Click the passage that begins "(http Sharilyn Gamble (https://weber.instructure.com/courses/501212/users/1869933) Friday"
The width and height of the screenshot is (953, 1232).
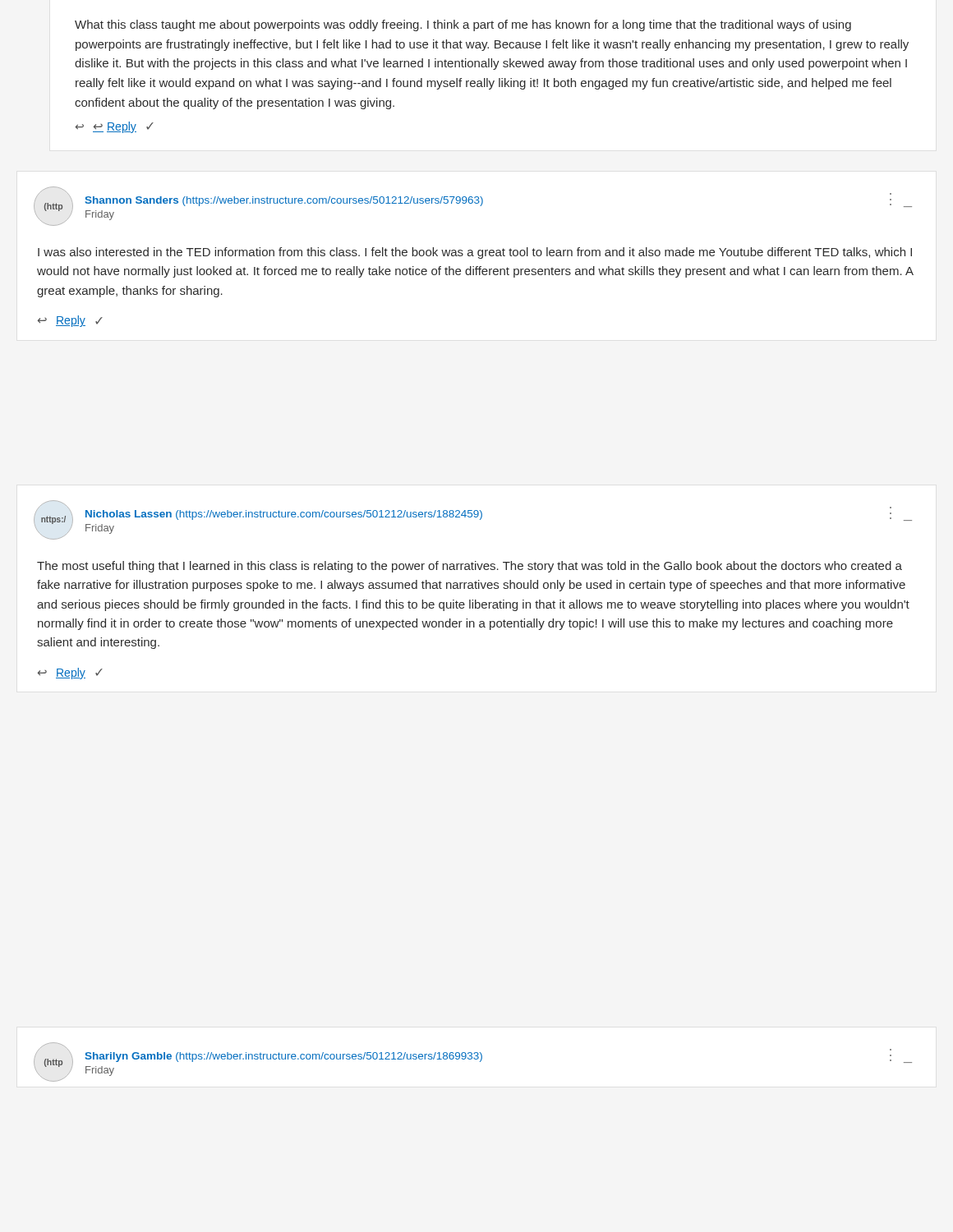pos(476,1057)
